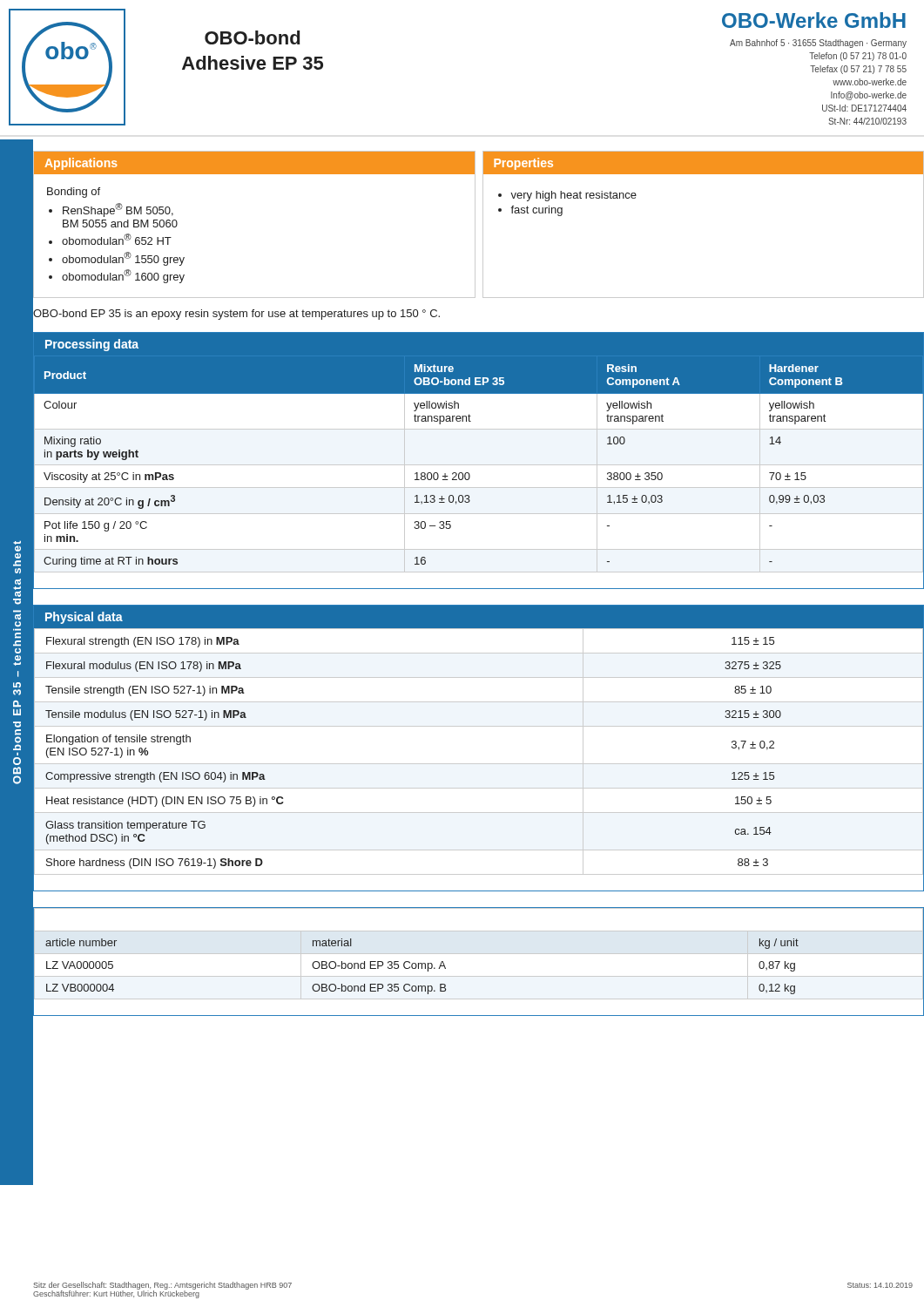This screenshot has width=924, height=1307.
Task: Locate the element starting "Bonding of RenShape® BM"
Action: click(74, 193)
